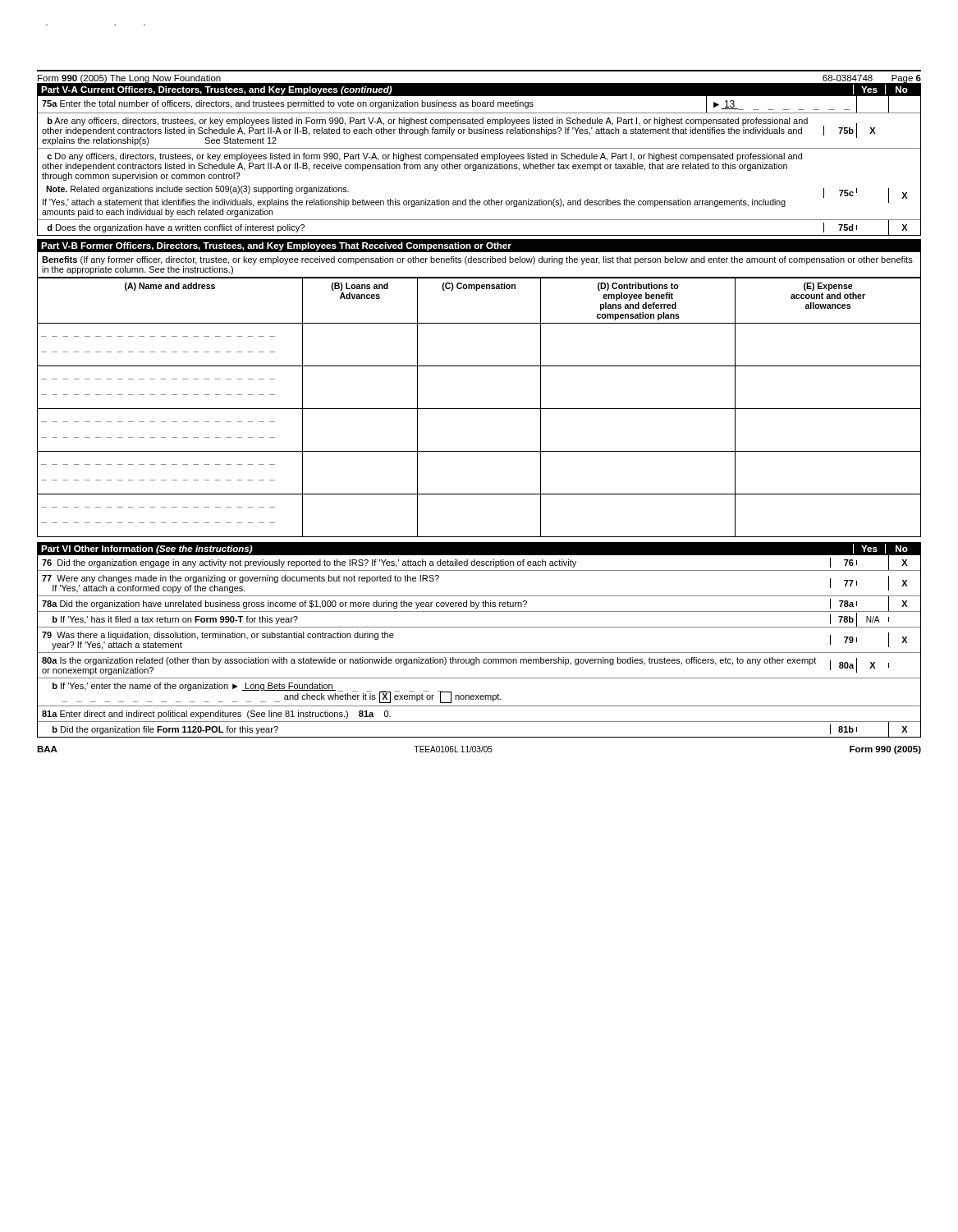Find the text starting "81a Enter direct and indirect"

pyautogui.click(x=479, y=714)
